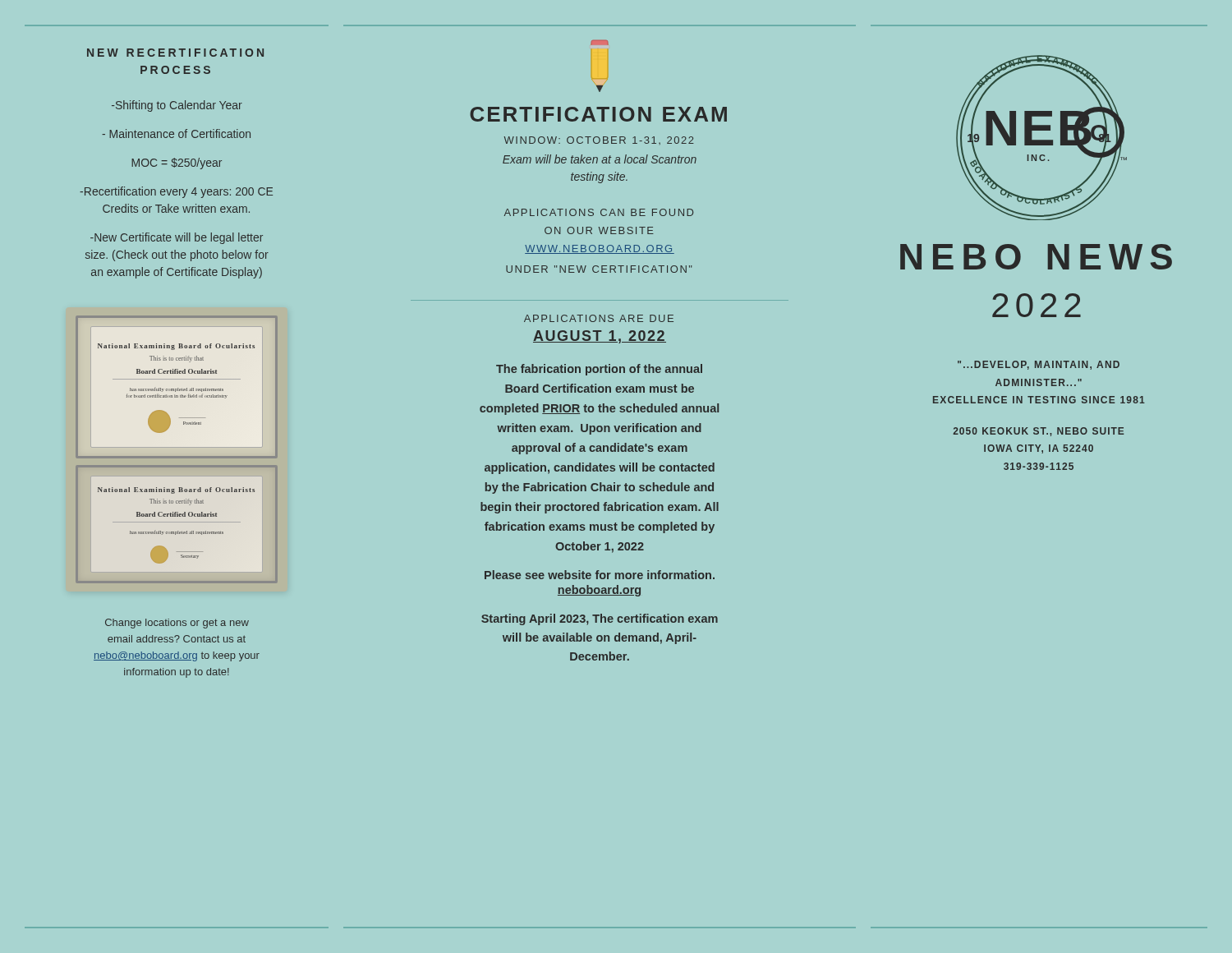Image resolution: width=1232 pixels, height=953 pixels.
Task: Navigate to the text starting "APPLICATIONS ARE DUE"
Action: point(600,319)
